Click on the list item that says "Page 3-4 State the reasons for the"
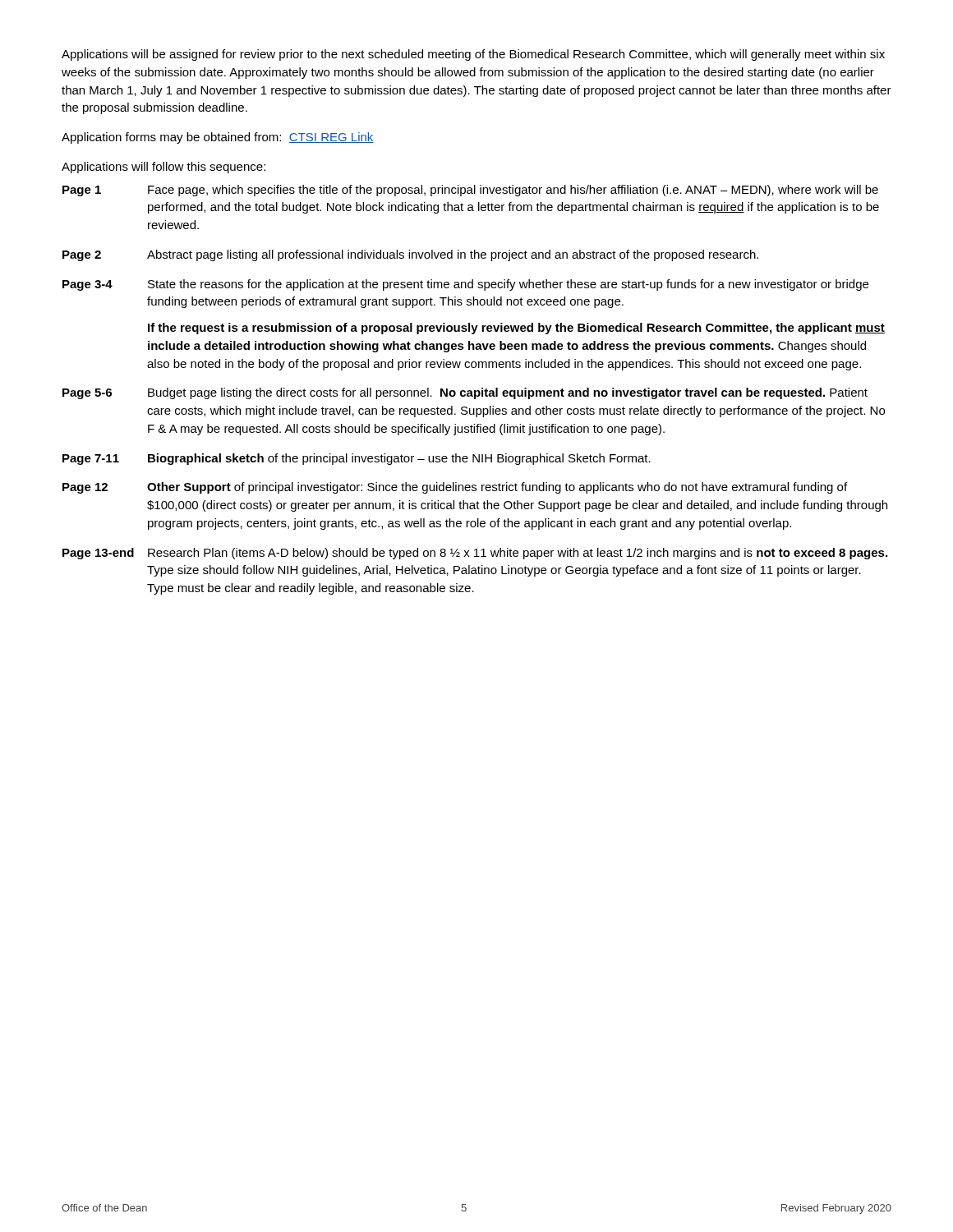Viewport: 953px width, 1232px height. pyautogui.click(x=476, y=329)
